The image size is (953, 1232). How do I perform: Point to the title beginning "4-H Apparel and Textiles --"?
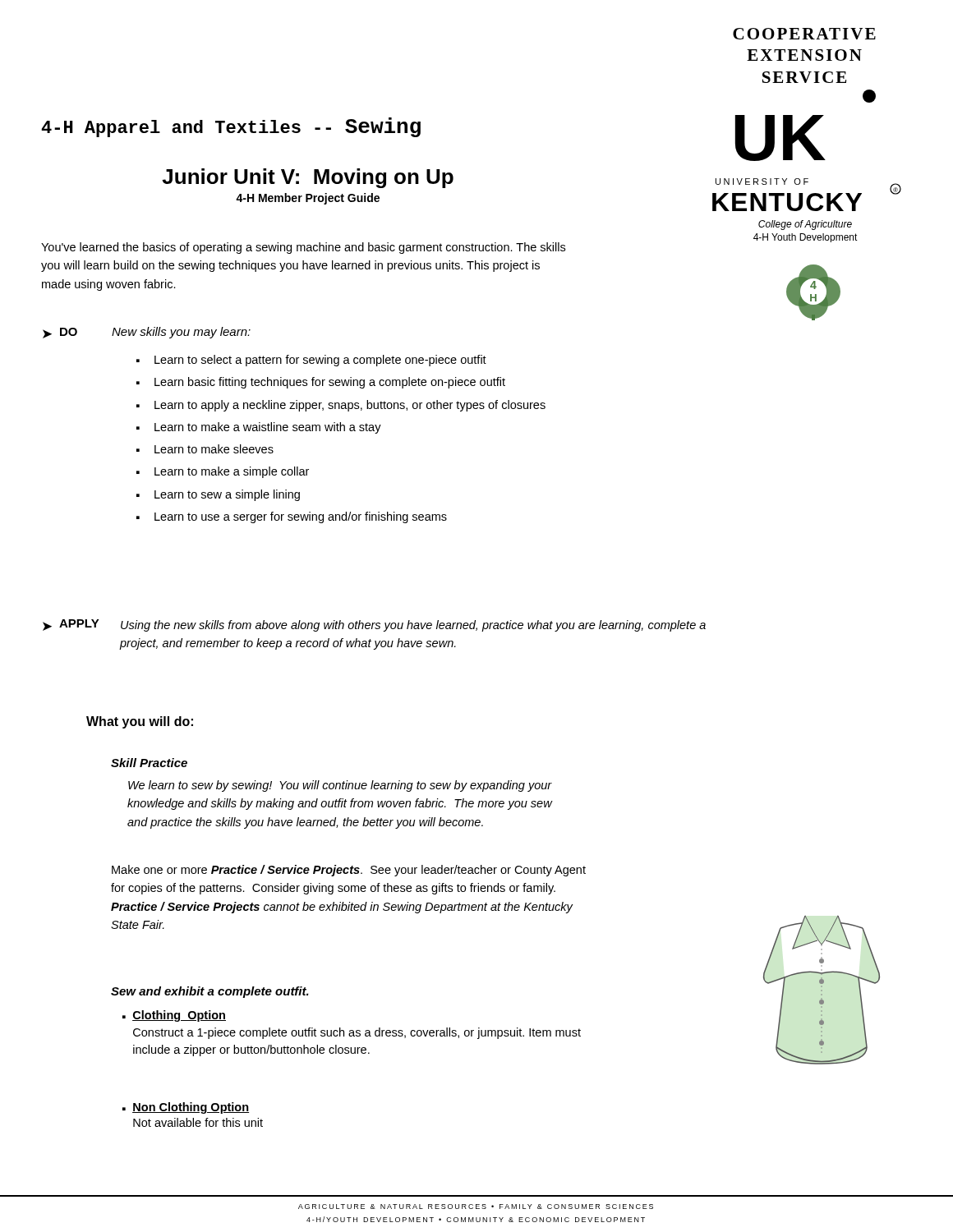(231, 127)
